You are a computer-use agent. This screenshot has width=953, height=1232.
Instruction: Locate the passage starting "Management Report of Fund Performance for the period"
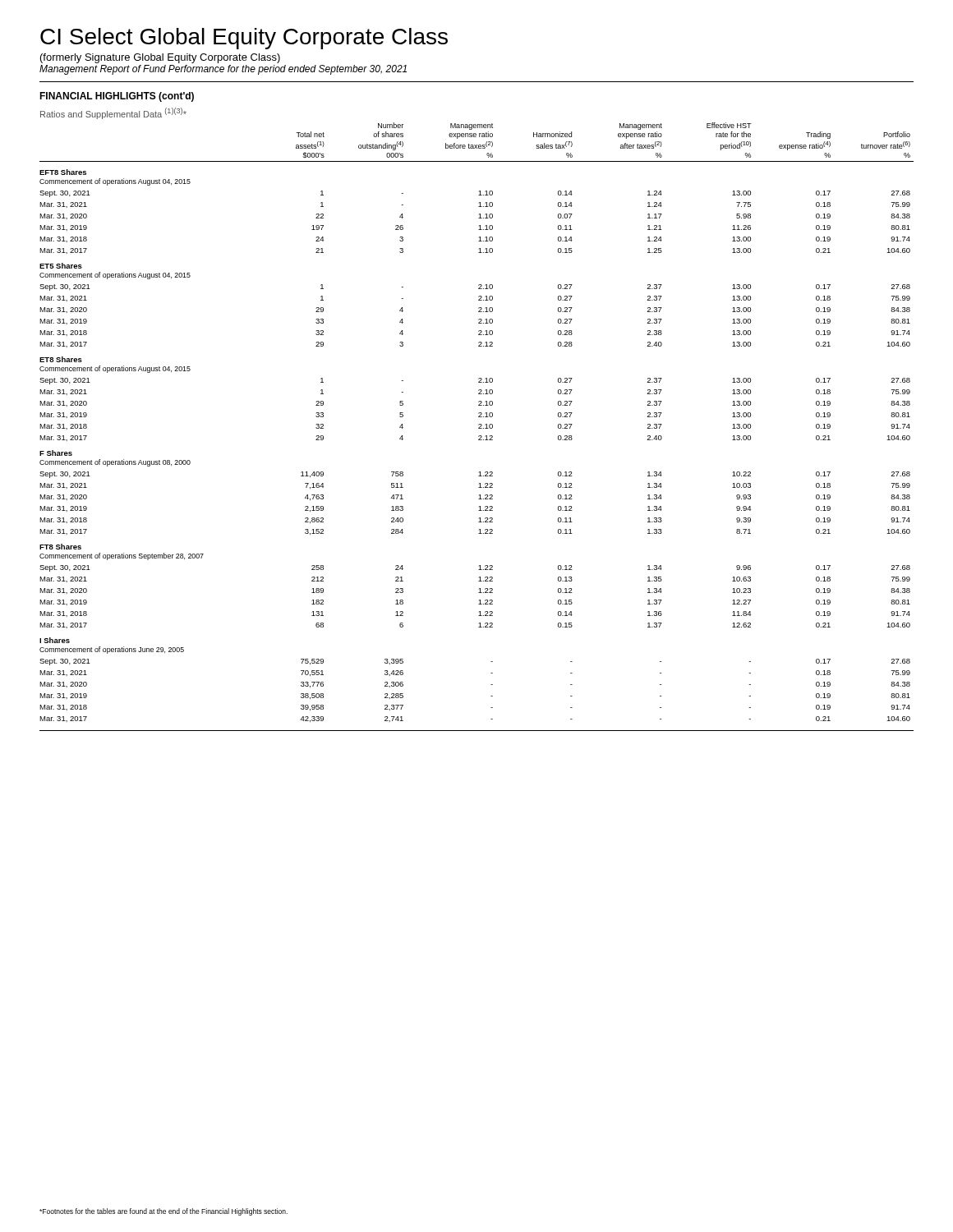click(x=224, y=69)
